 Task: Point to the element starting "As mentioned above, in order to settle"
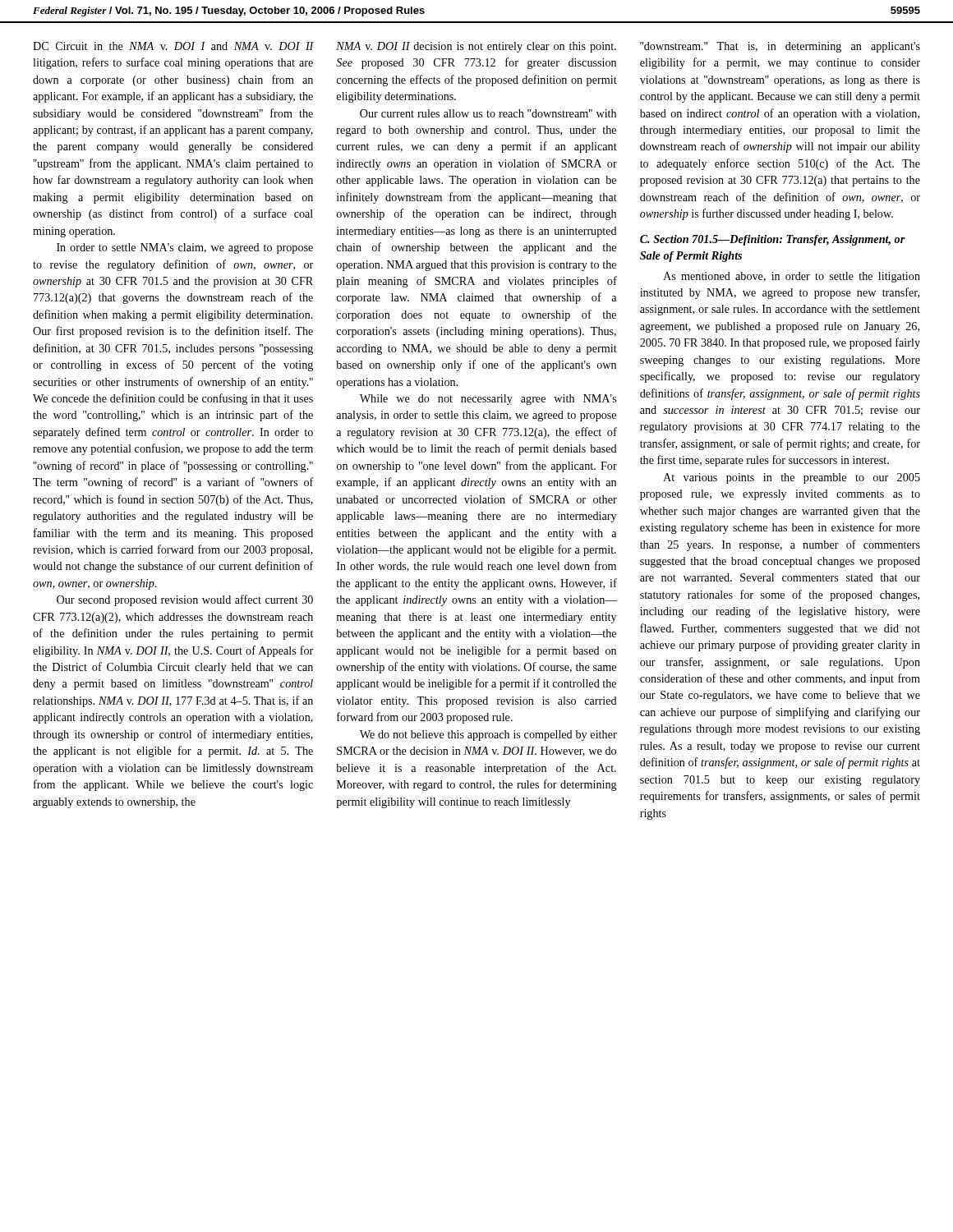pyautogui.click(x=780, y=368)
